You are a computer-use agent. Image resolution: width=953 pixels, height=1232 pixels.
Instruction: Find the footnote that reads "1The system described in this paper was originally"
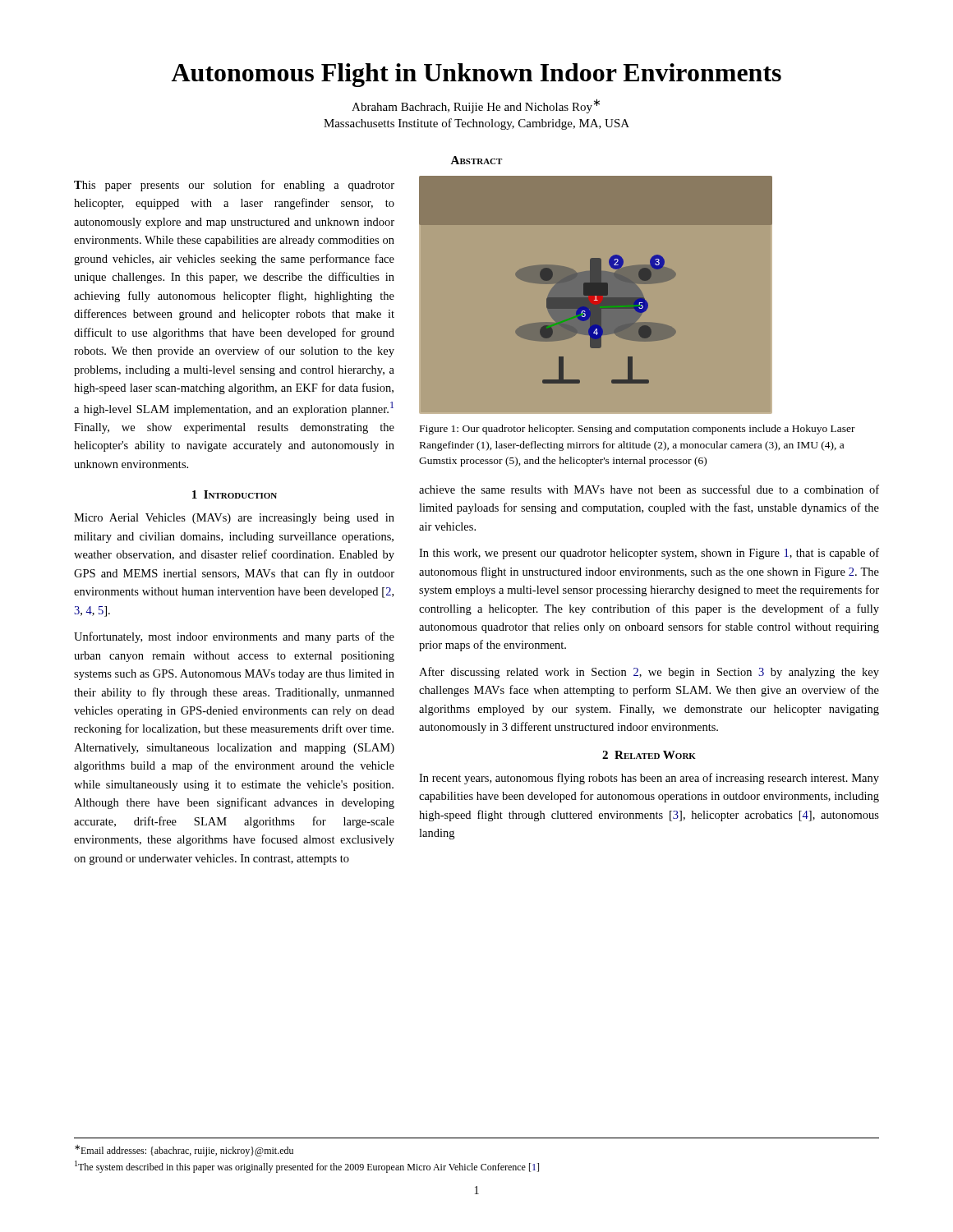click(x=307, y=1166)
